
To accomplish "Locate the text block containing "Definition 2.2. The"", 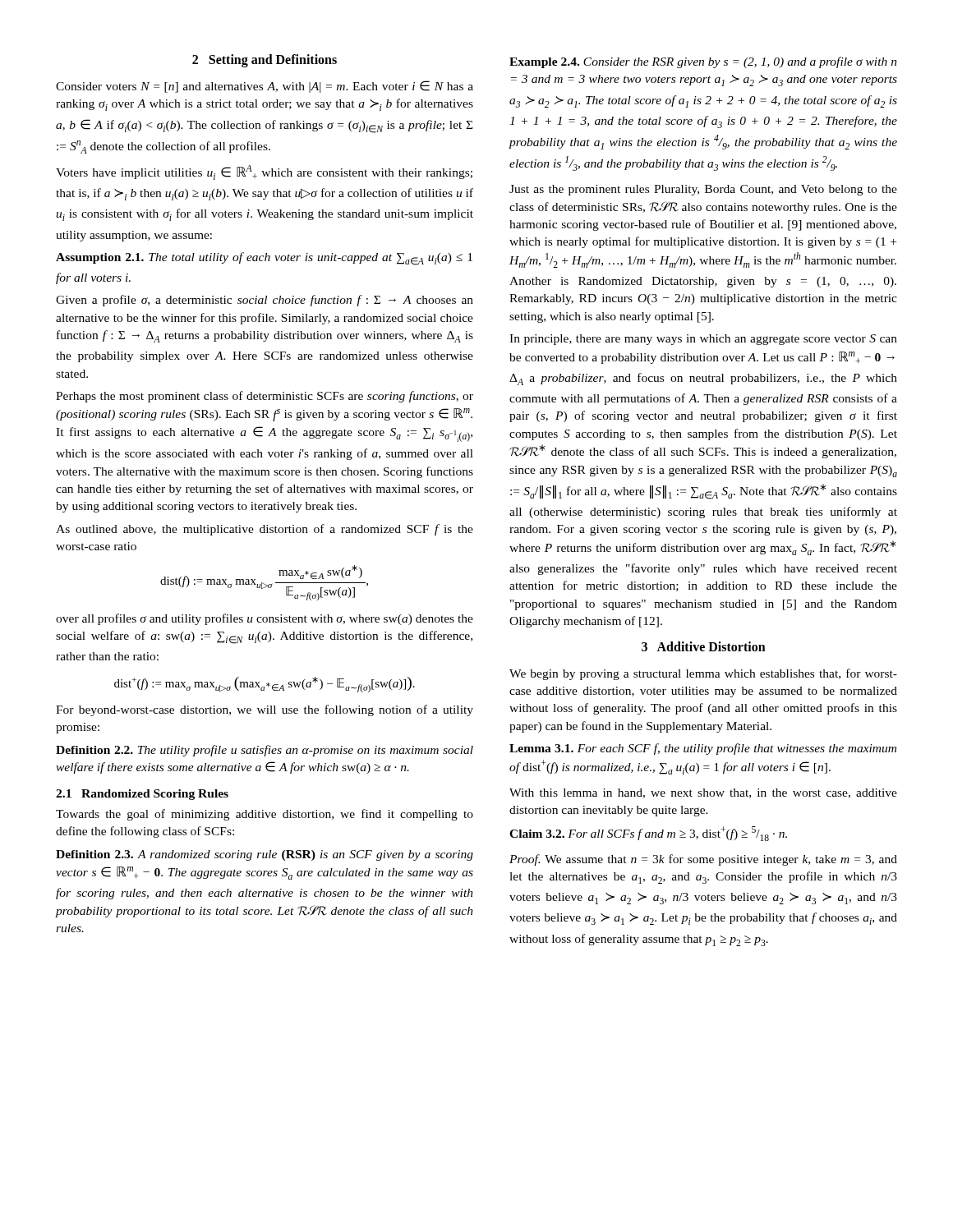I will [265, 758].
